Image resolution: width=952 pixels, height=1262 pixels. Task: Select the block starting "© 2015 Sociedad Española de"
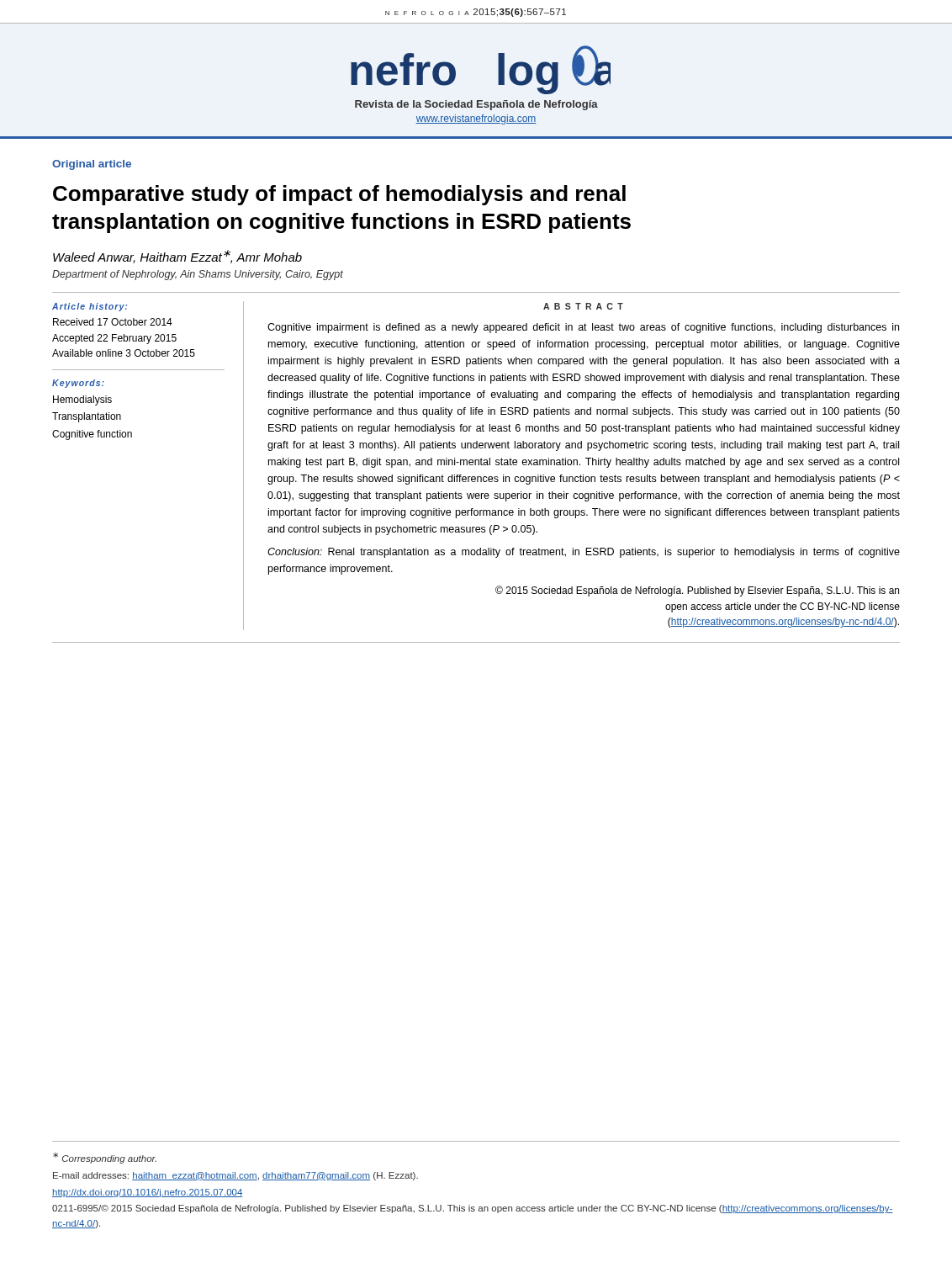[698, 606]
